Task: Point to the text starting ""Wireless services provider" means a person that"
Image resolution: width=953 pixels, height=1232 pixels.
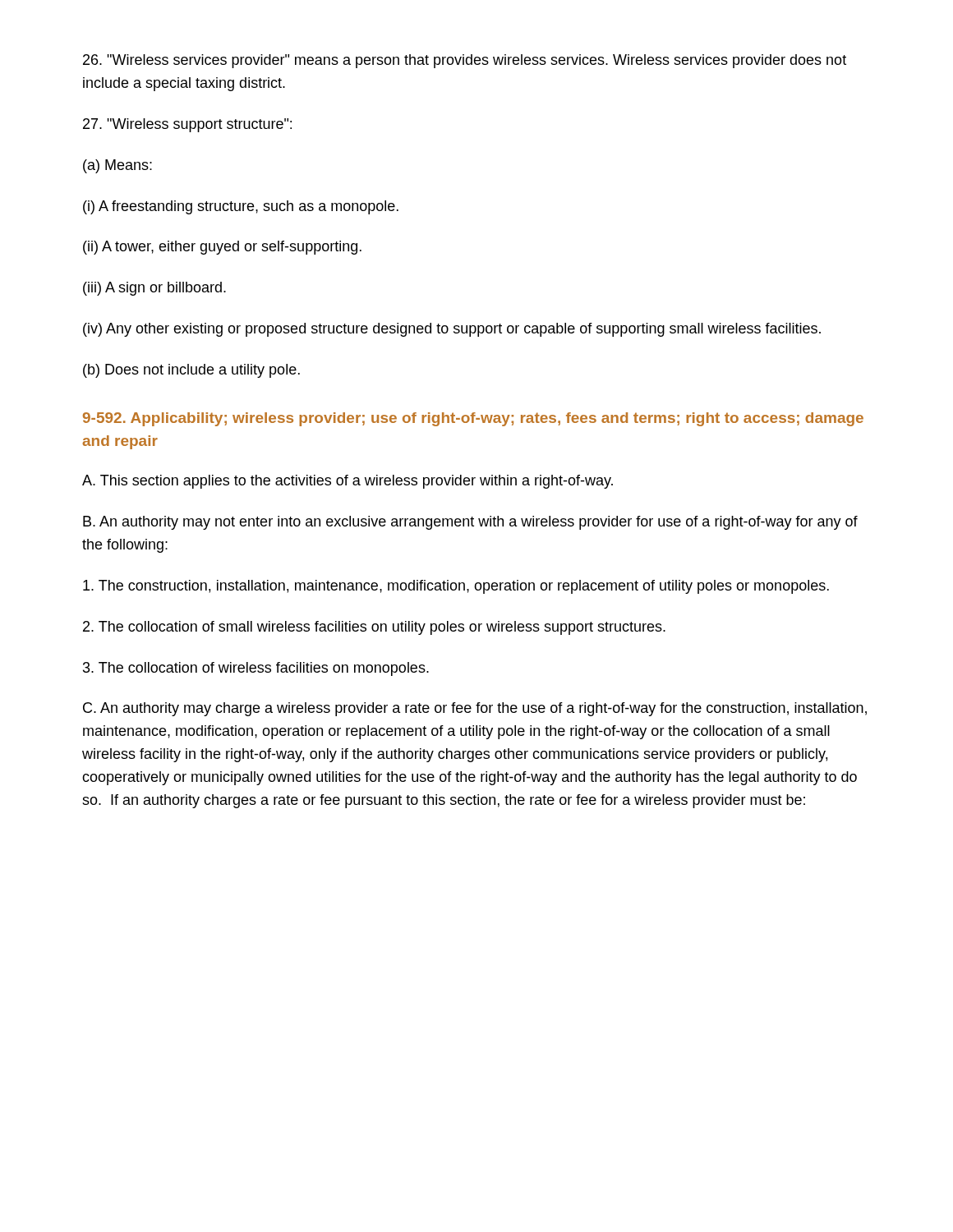Action: (x=464, y=71)
